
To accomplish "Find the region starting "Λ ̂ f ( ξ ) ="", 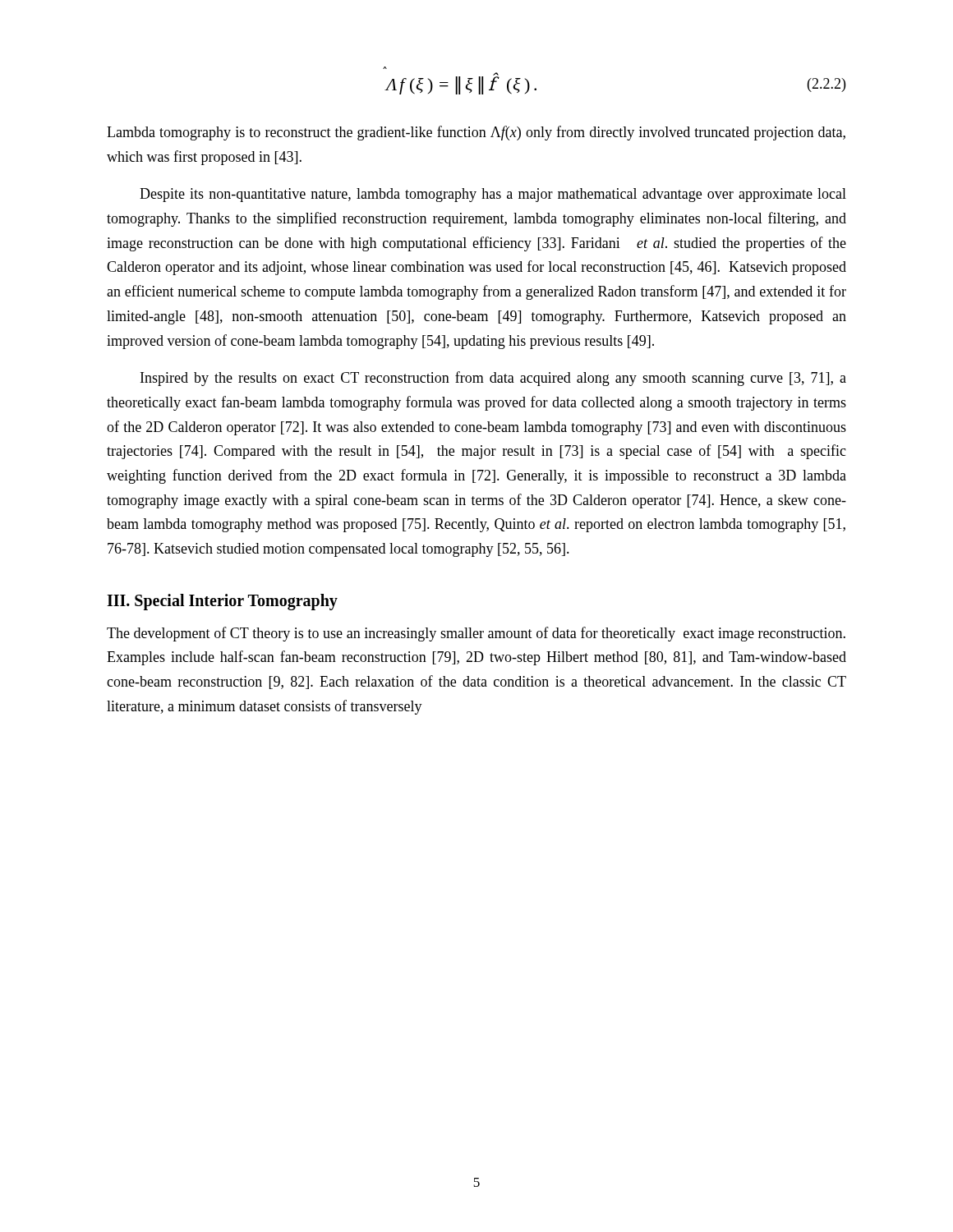I will pyautogui.click(x=459, y=83).
